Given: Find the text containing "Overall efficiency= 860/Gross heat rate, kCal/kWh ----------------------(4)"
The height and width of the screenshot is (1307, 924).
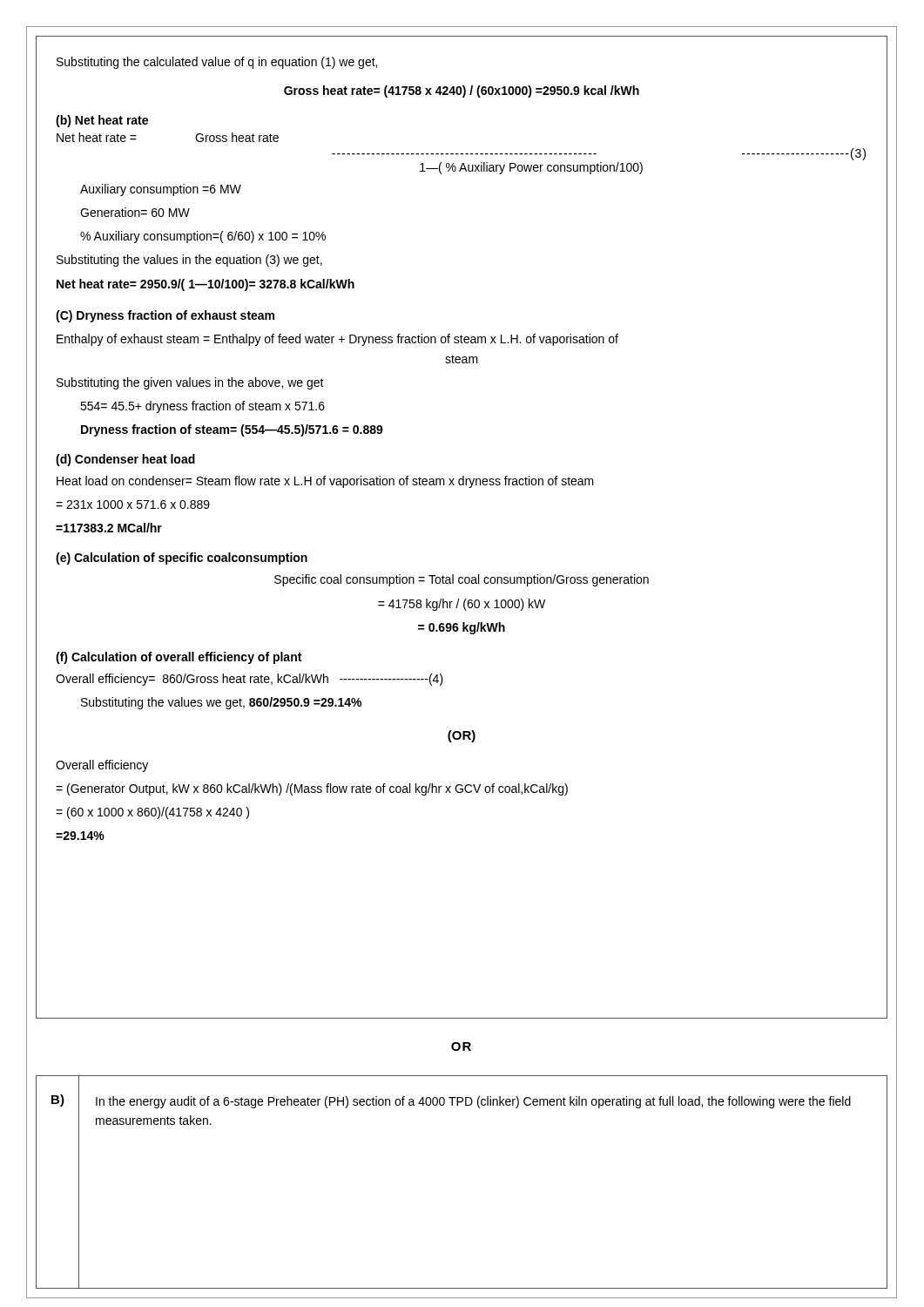Looking at the screenshot, I should [x=250, y=679].
